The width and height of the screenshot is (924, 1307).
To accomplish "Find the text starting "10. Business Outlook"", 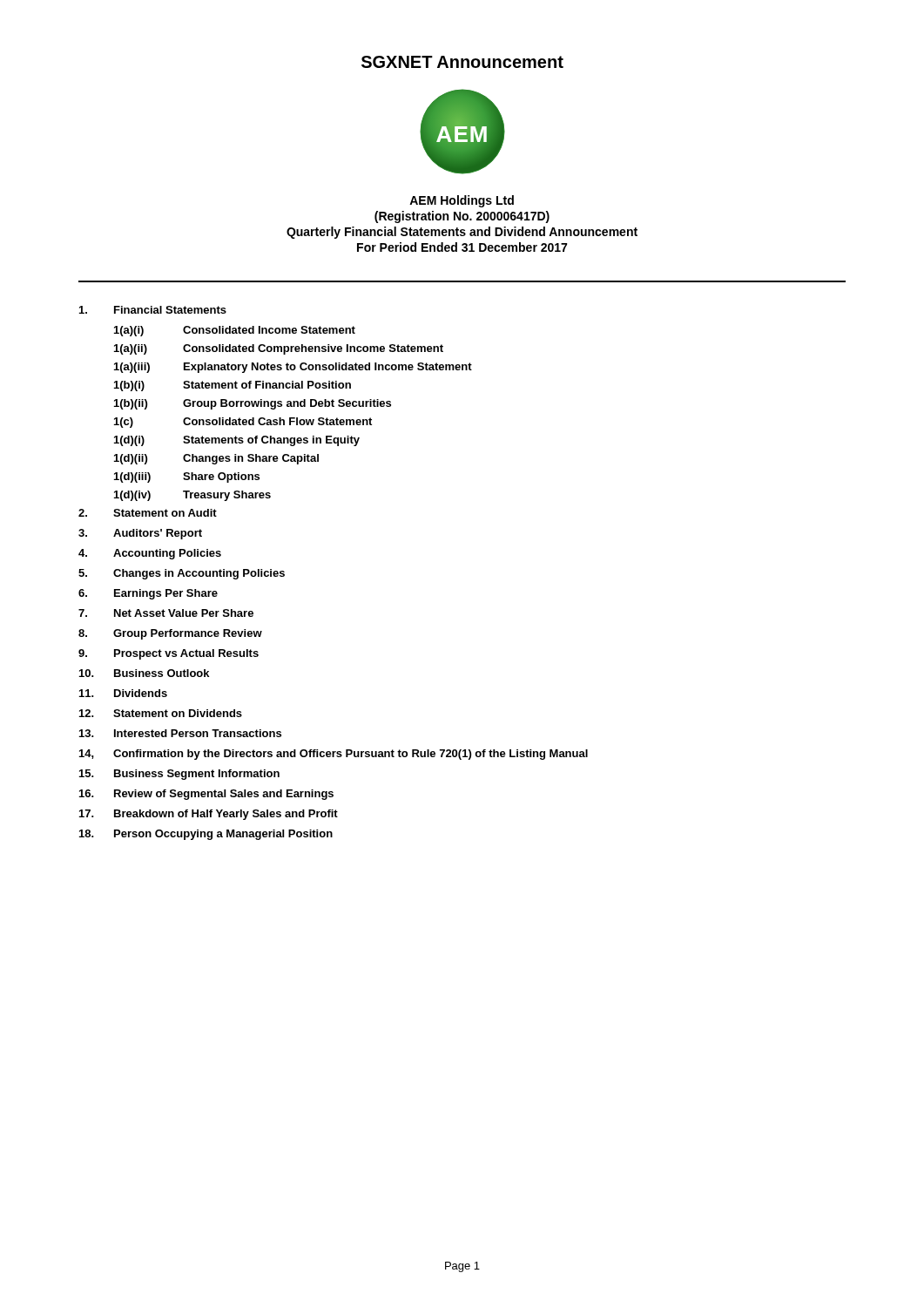I will (144, 673).
